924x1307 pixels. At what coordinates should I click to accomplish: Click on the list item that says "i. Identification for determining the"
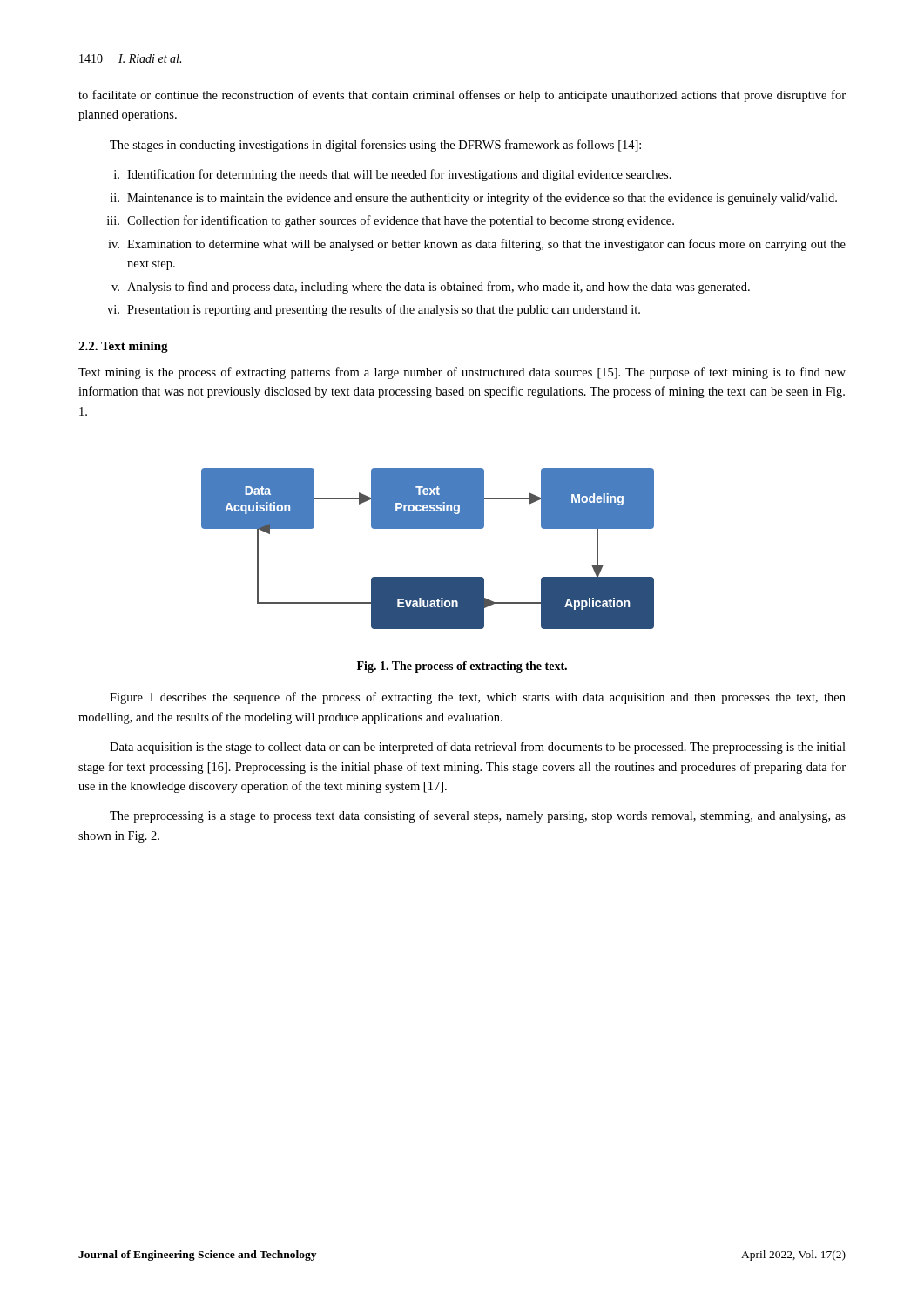[462, 175]
